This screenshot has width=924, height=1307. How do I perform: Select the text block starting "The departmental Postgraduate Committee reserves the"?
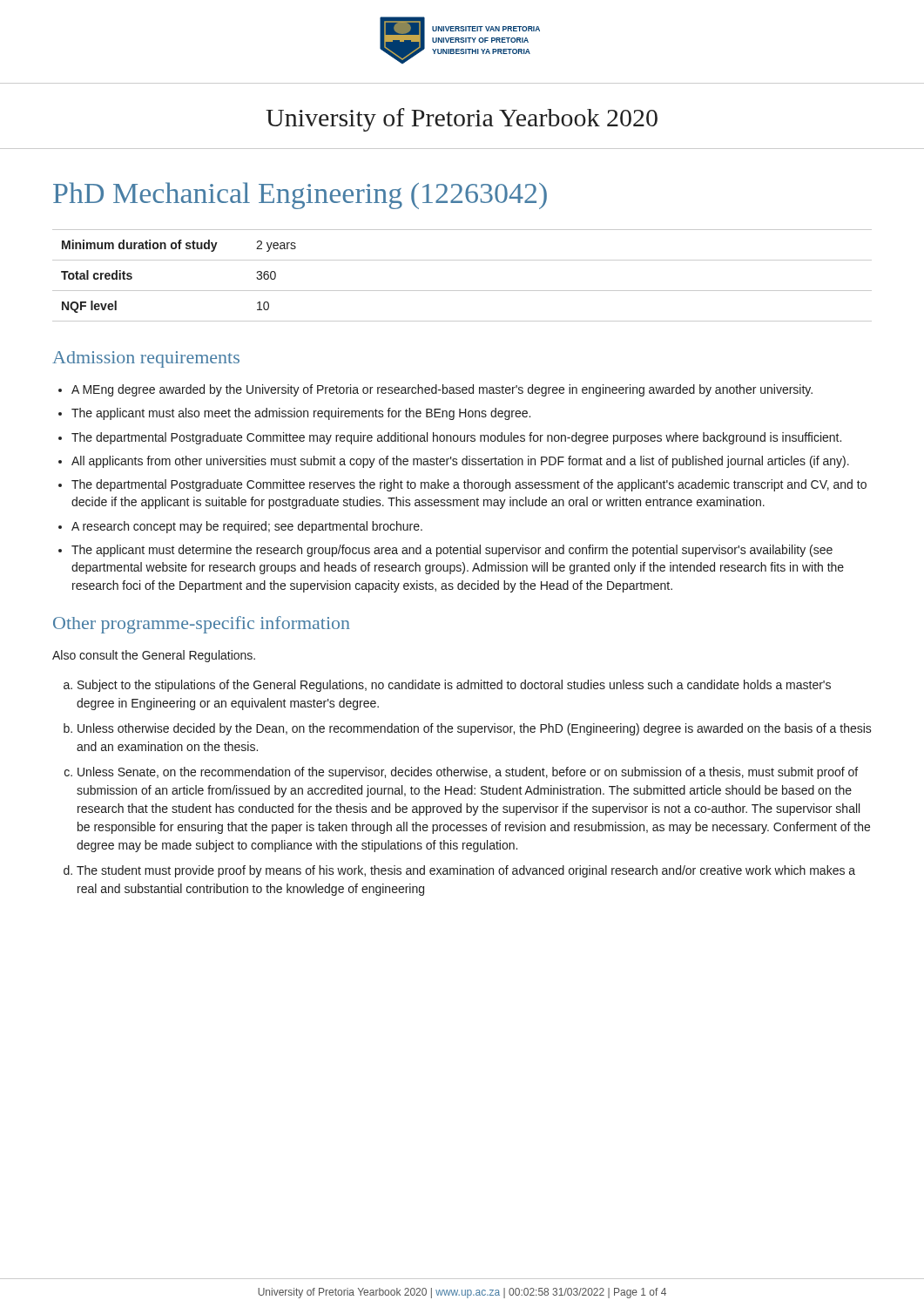tap(469, 494)
